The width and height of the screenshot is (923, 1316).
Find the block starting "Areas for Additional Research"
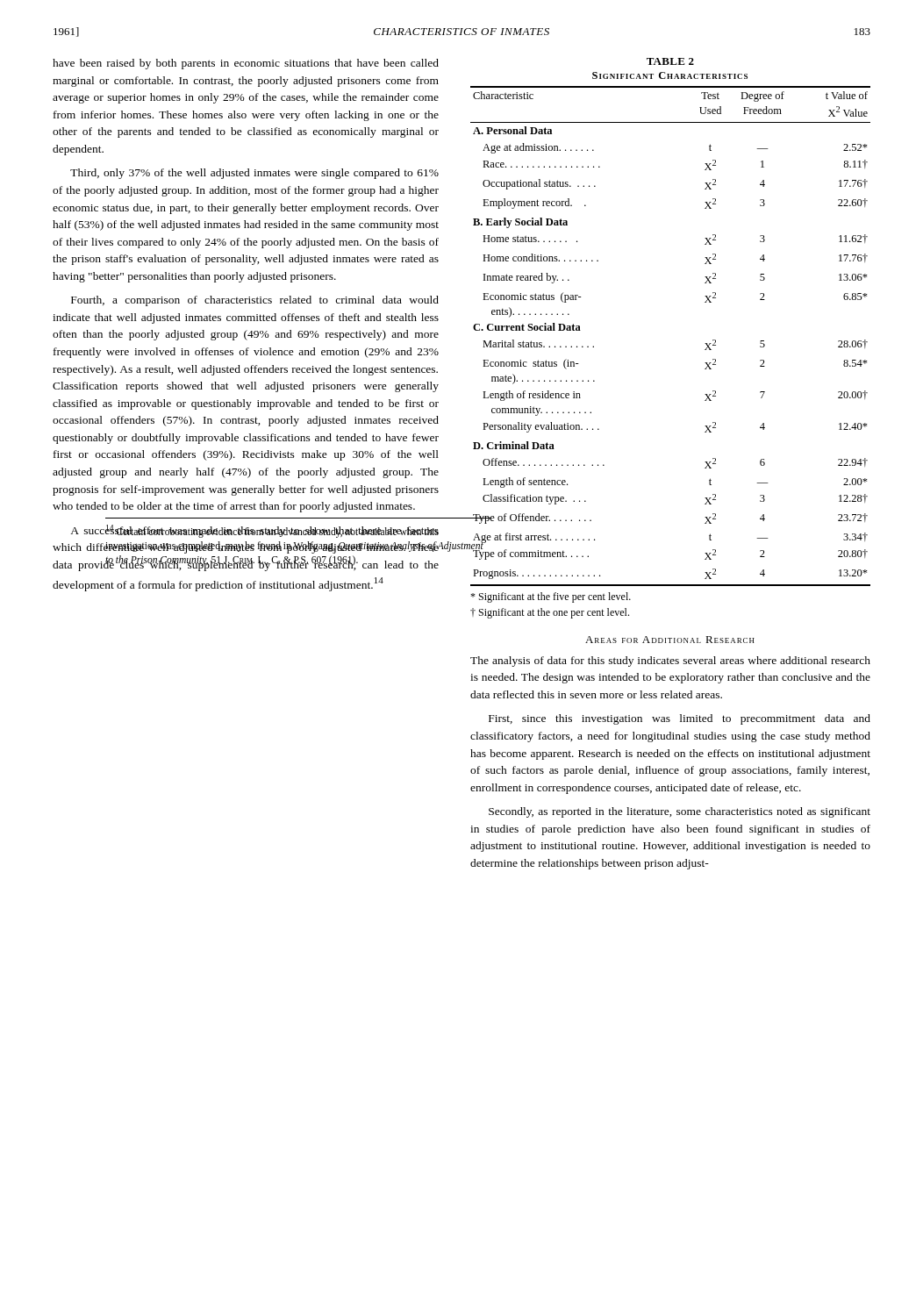point(670,639)
